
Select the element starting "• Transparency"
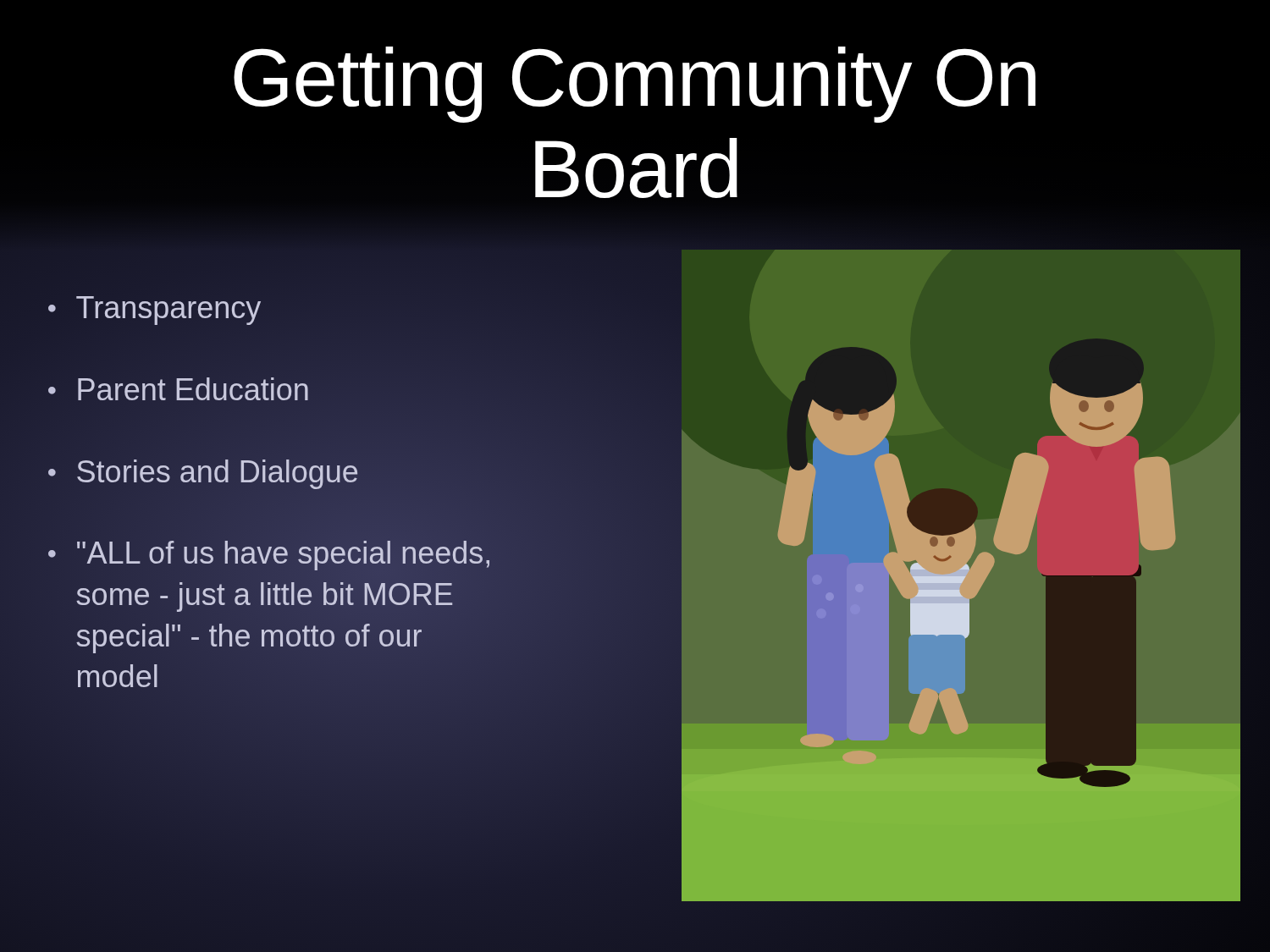tap(154, 308)
